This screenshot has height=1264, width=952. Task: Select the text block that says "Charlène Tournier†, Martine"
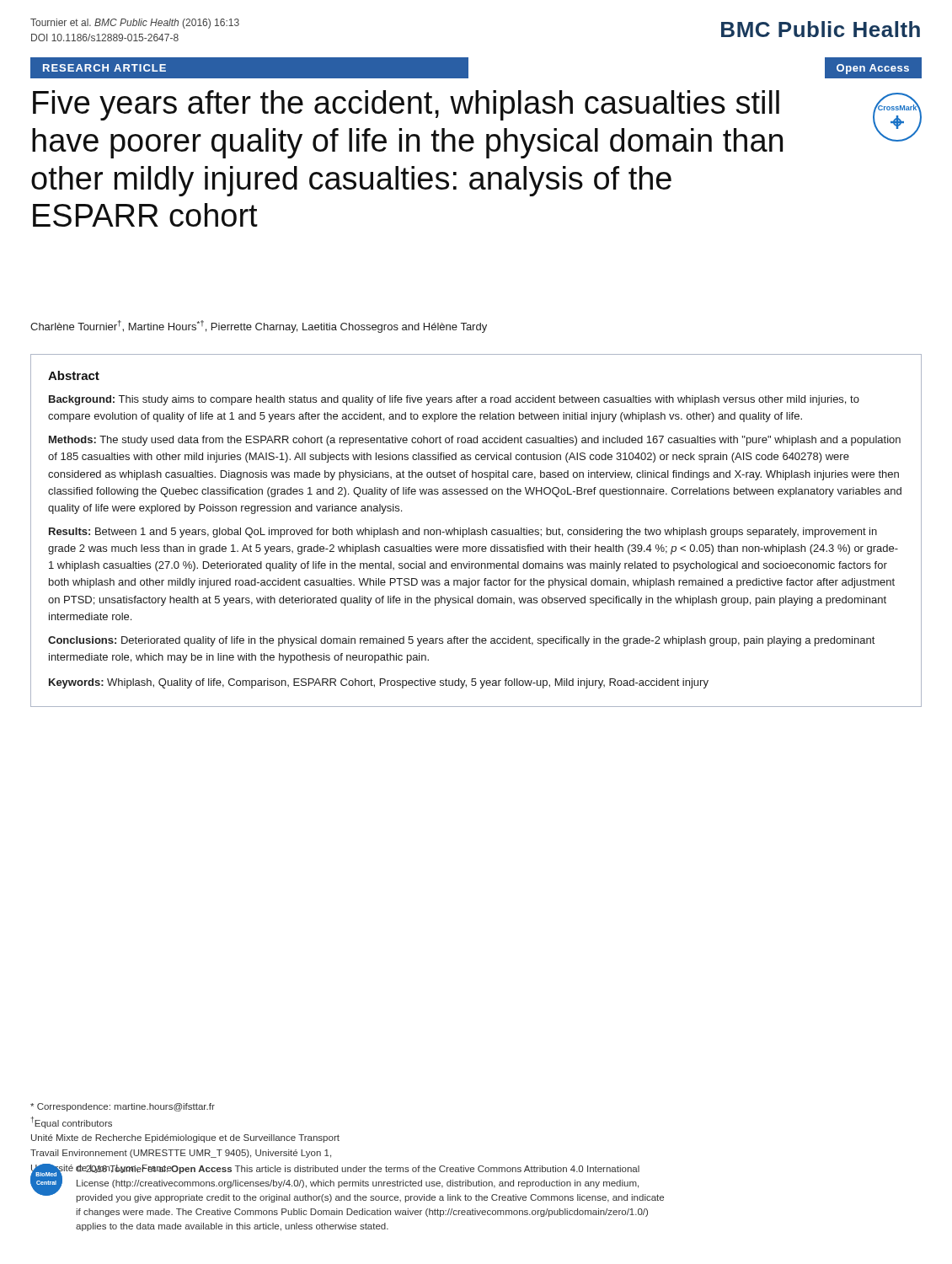(259, 326)
